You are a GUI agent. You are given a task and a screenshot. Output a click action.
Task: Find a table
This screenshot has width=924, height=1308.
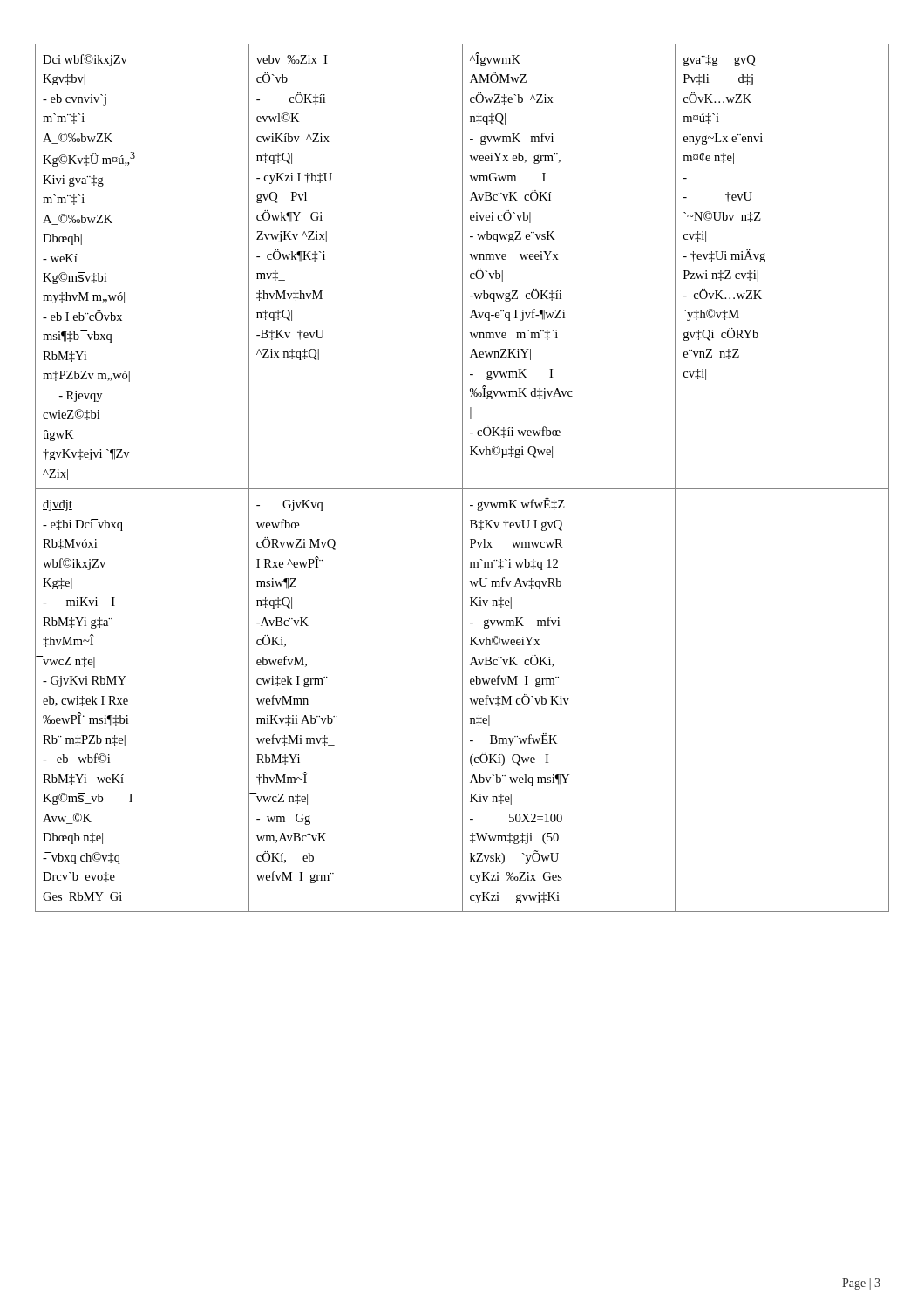click(x=462, y=478)
